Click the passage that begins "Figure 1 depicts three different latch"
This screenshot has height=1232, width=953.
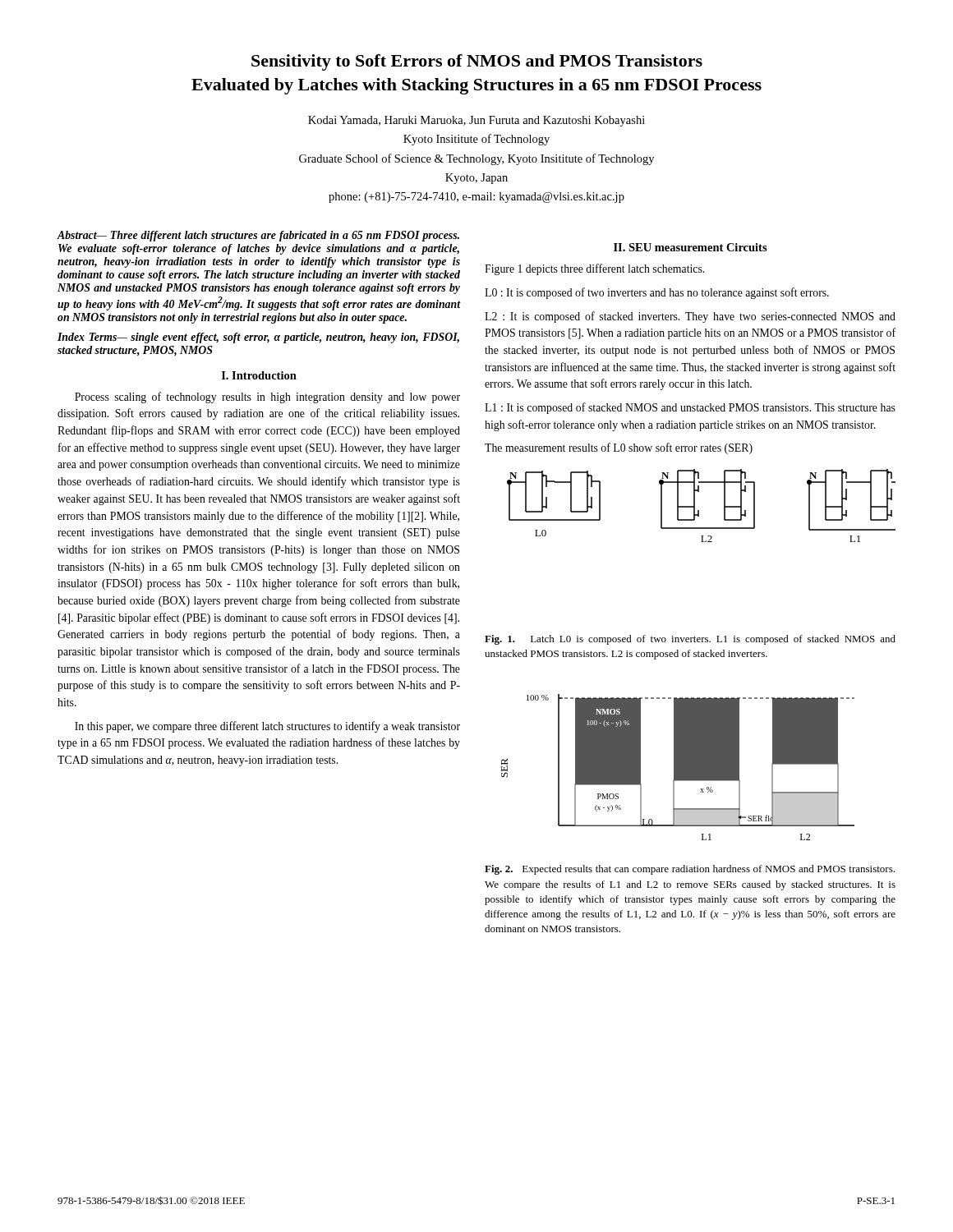coord(690,359)
